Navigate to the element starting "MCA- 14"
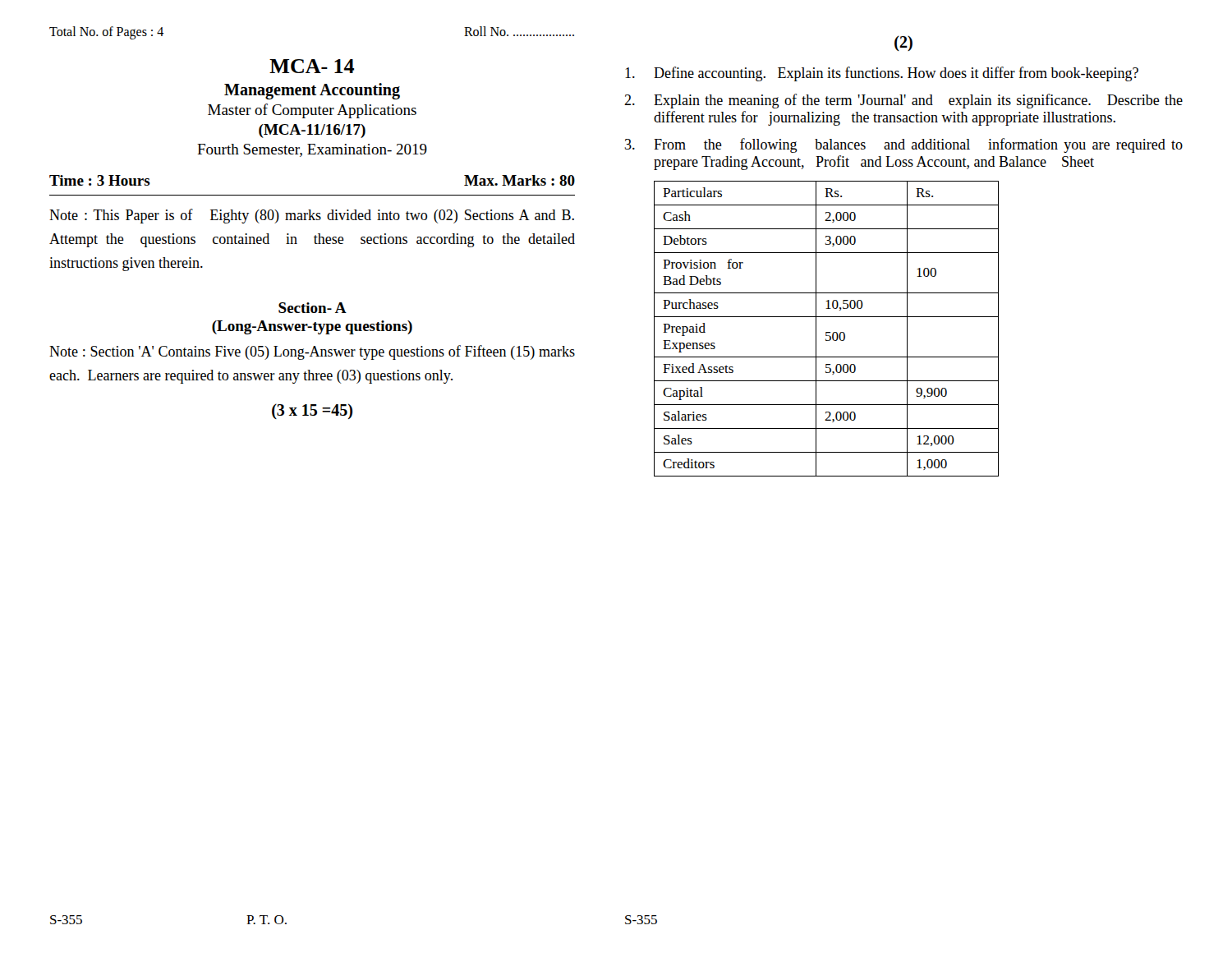Viewport: 1232px width, 953px height. point(312,66)
